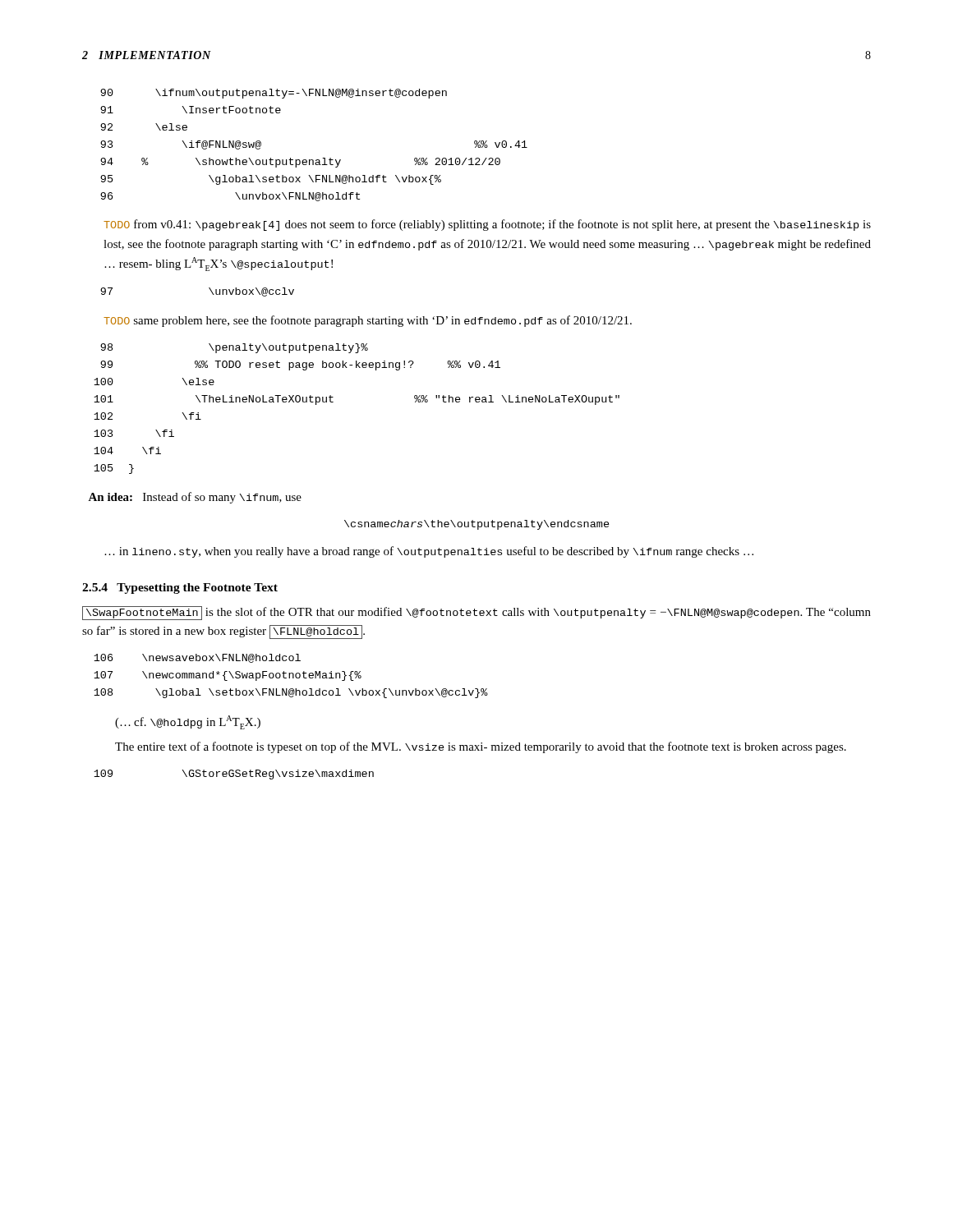Select the text with the text "109 \GStoreGSetReg\vsize\maxdimen"
Screen dimensions: 1232x953
pos(228,775)
